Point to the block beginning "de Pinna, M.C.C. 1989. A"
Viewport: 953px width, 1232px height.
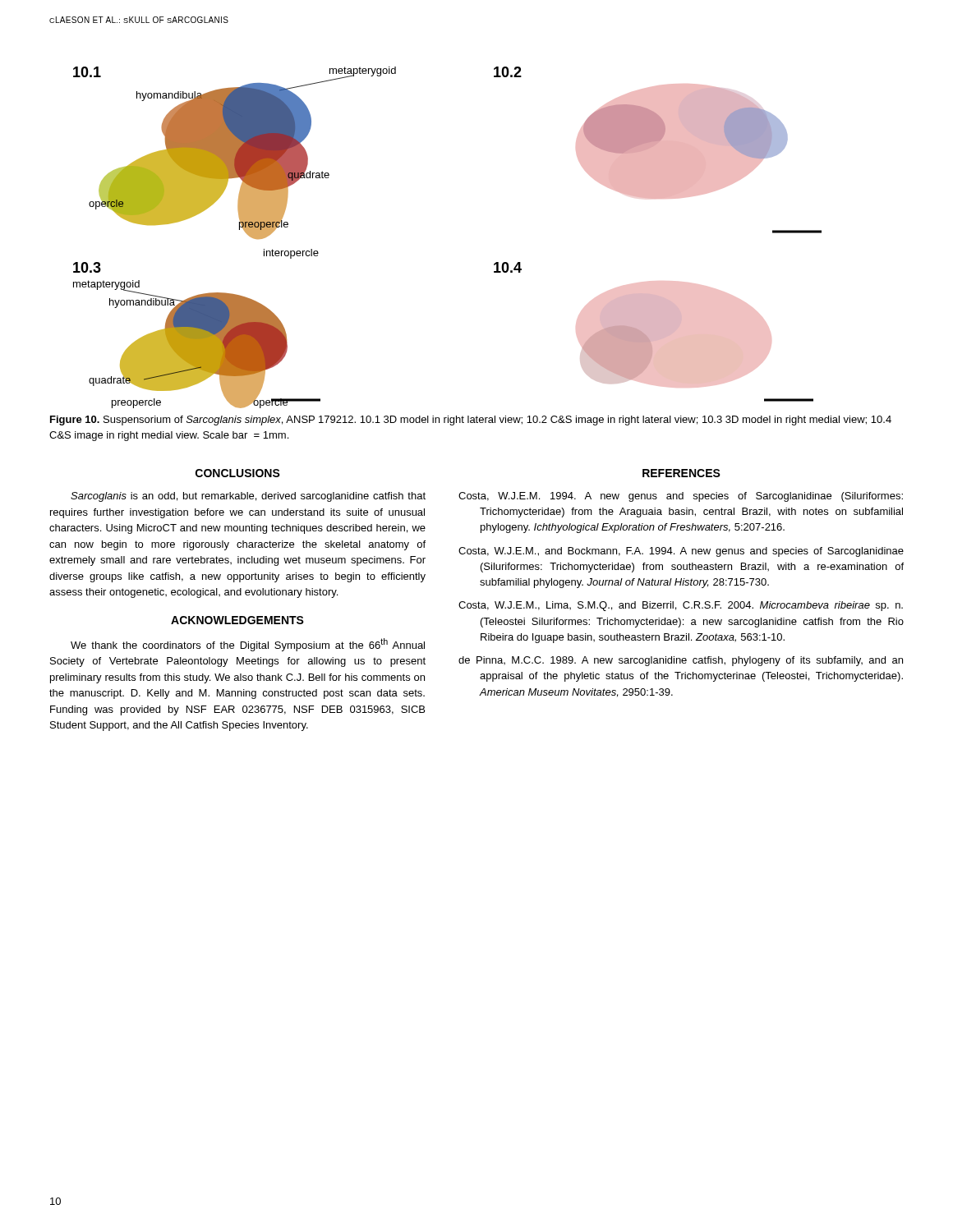click(681, 676)
